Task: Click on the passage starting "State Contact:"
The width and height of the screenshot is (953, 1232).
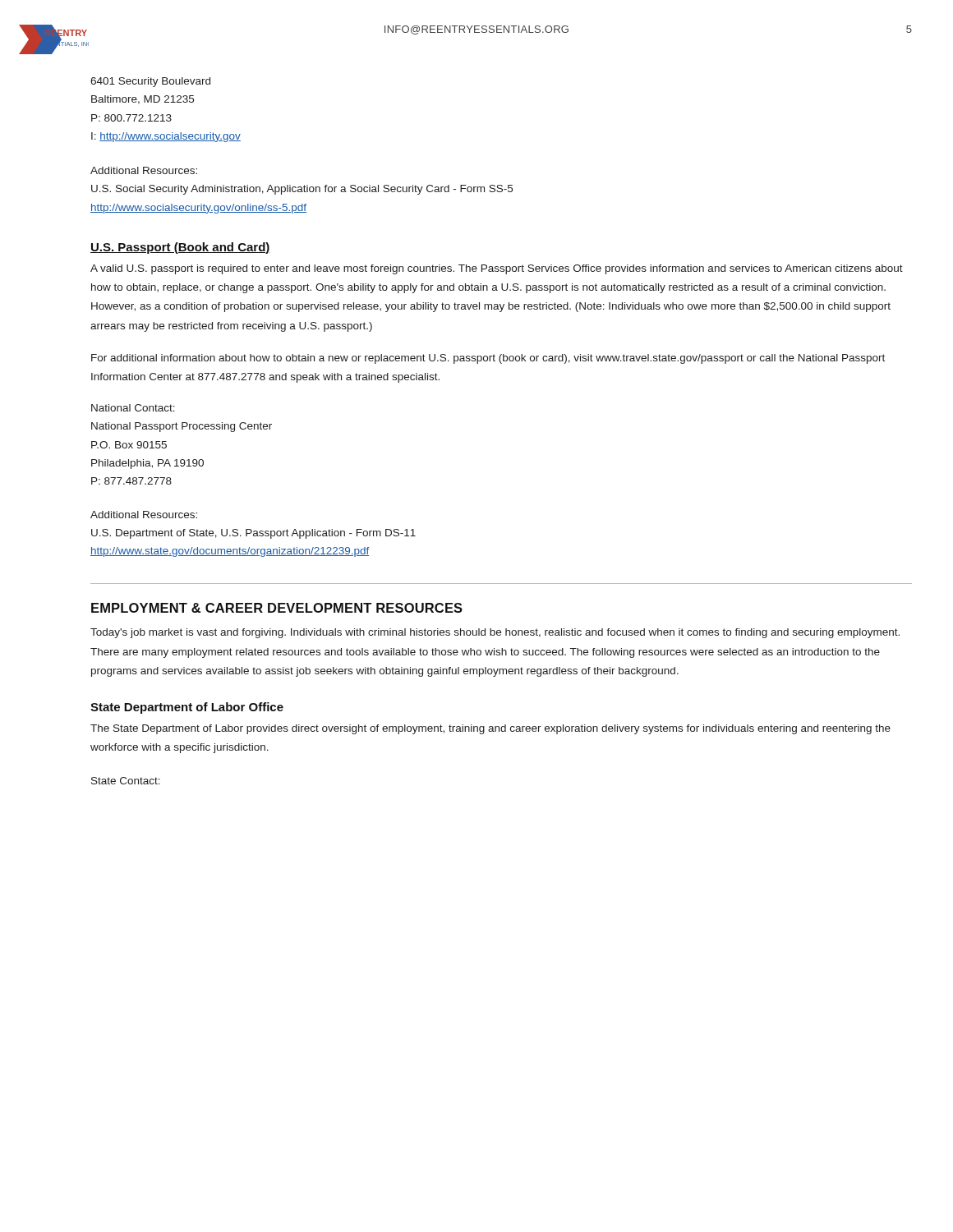Action: click(126, 781)
